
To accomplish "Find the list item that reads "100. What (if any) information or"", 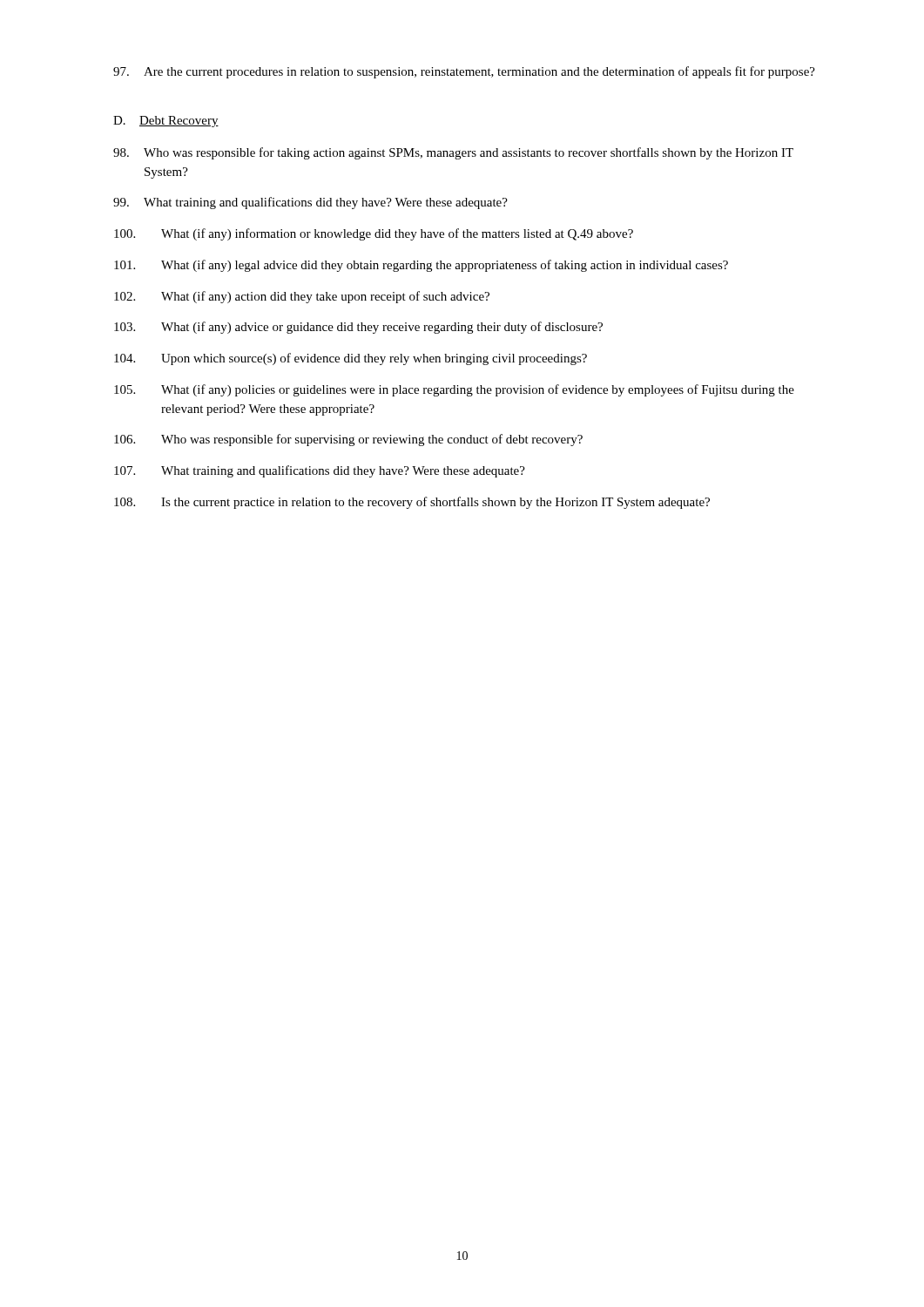I will pos(471,234).
